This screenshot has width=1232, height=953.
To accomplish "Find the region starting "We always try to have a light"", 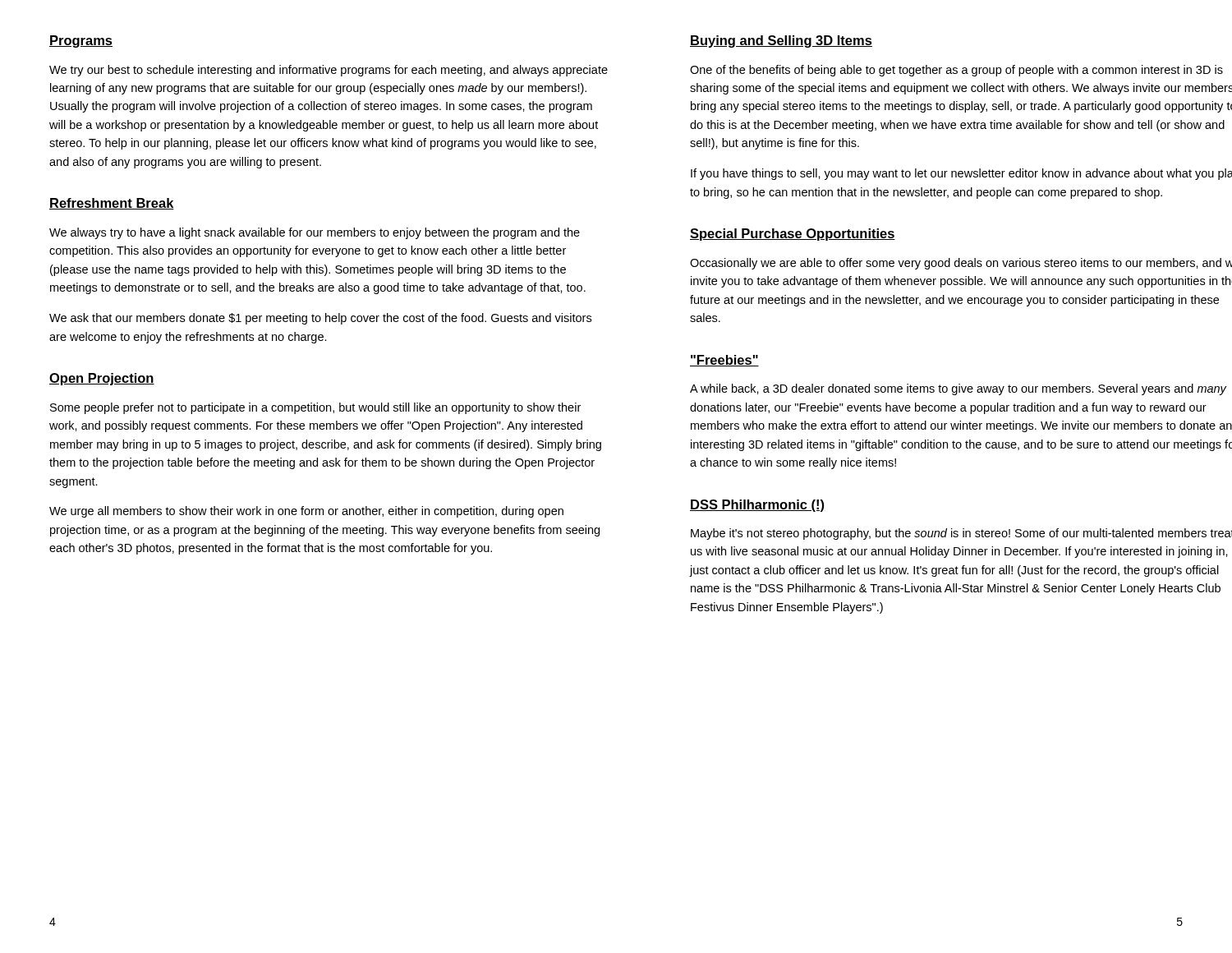I will coord(329,260).
